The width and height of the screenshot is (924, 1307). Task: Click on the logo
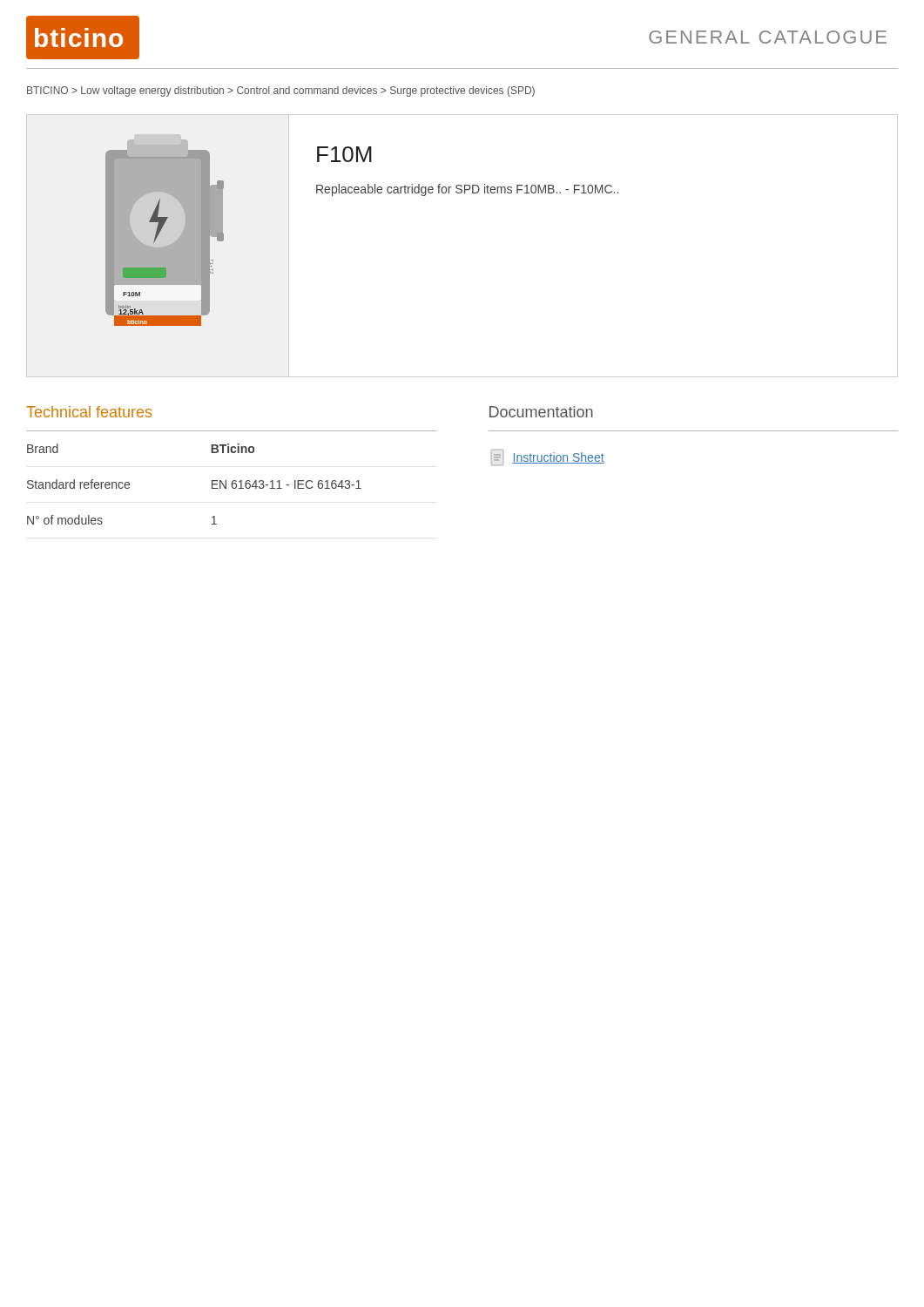click(x=83, y=37)
